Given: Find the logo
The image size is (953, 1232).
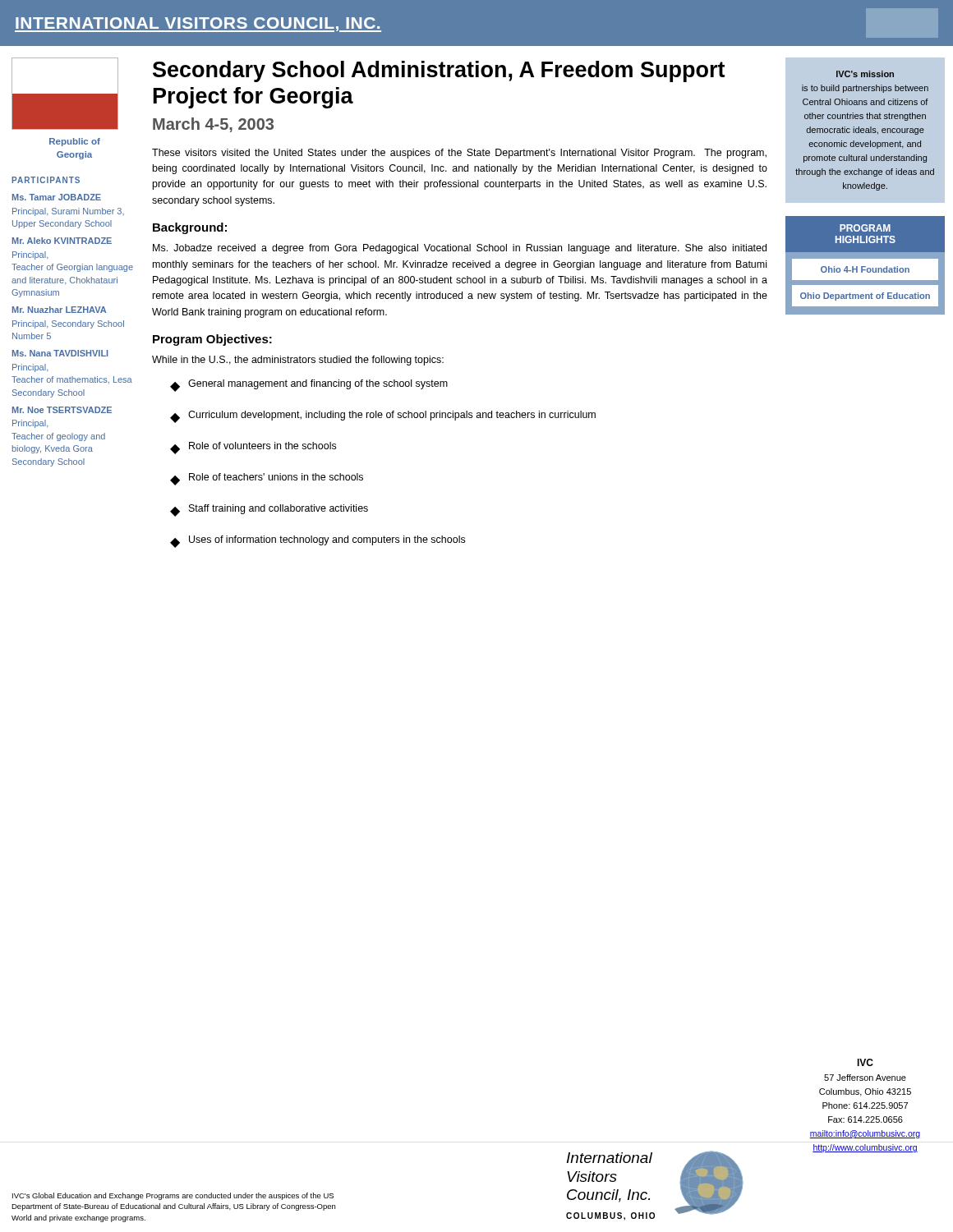Looking at the screenshot, I should pyautogui.click(x=657, y=1186).
